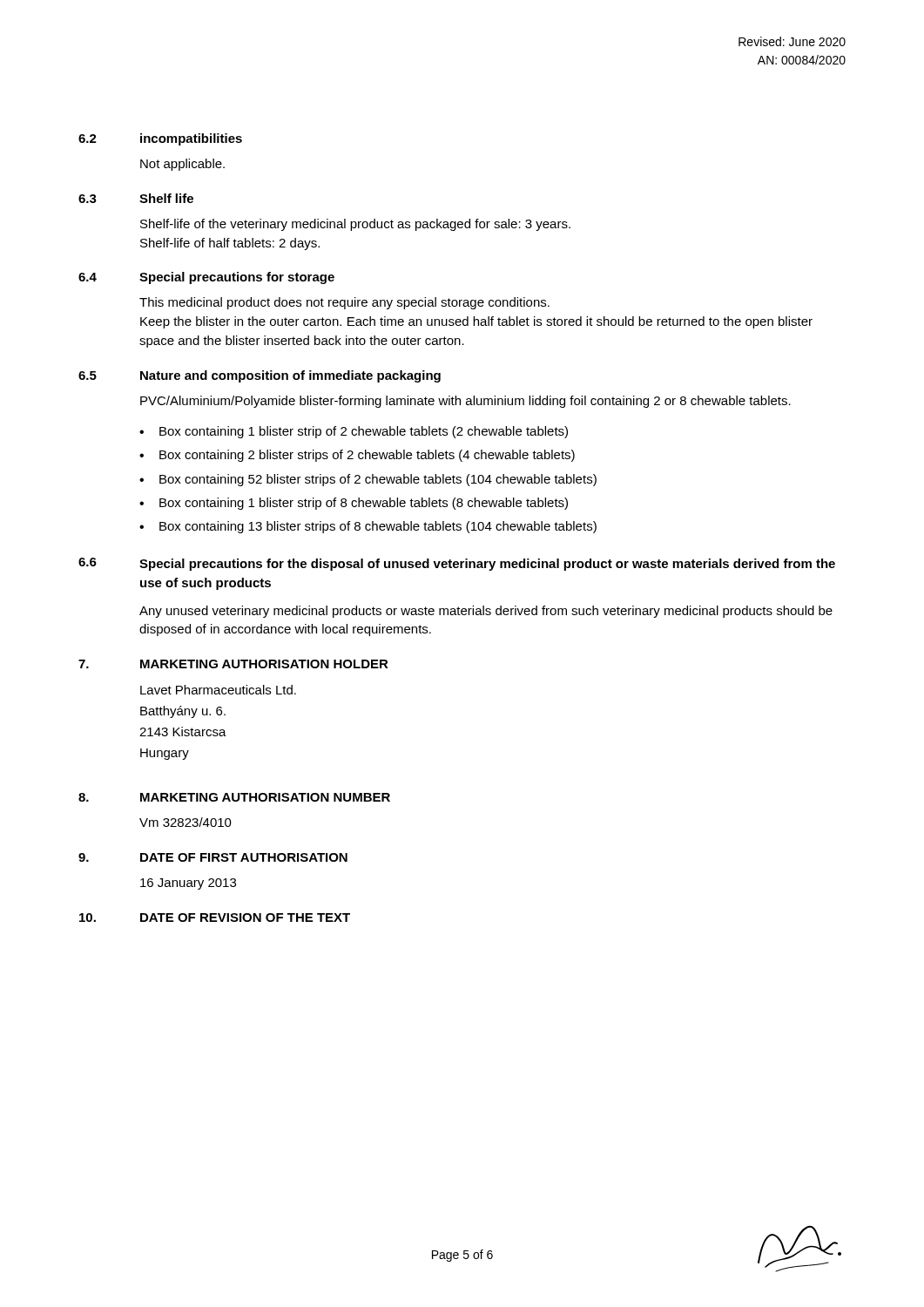
Task: Point to the block beginning "Any unused veterinary medicinal"
Action: (486, 620)
